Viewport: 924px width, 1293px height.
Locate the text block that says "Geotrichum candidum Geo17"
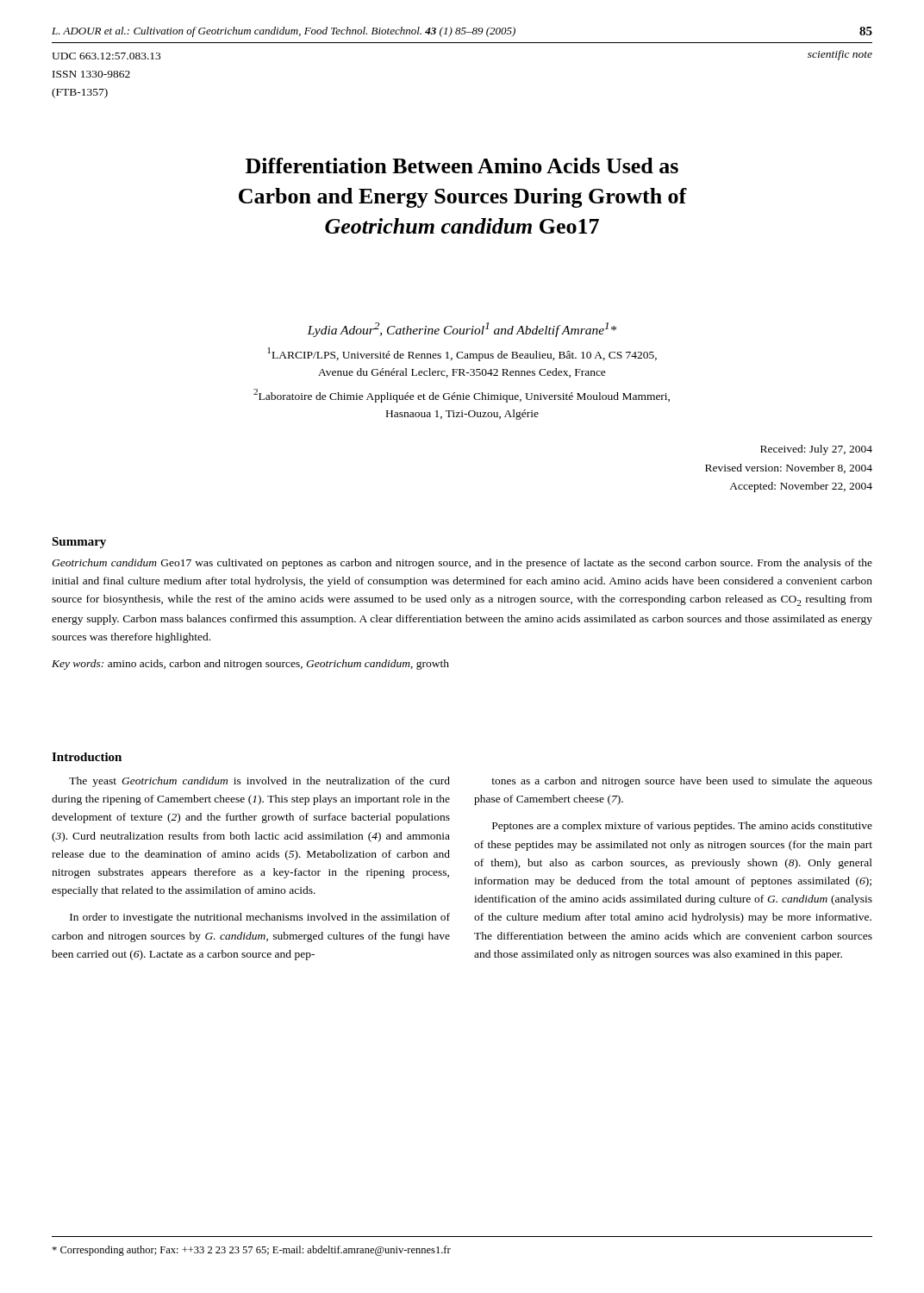pos(462,600)
